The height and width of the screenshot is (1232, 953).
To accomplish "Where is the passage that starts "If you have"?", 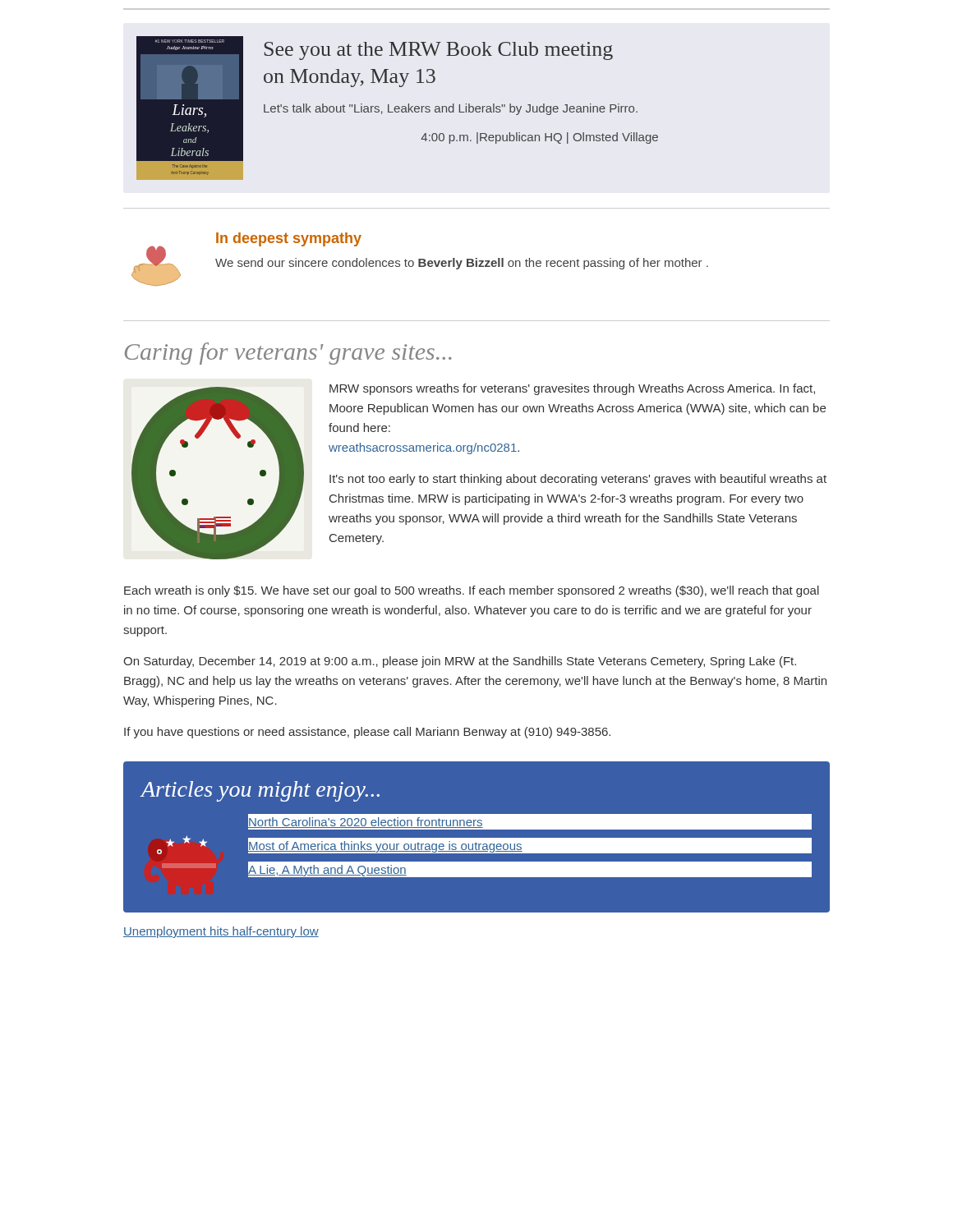I will click(x=367, y=731).
